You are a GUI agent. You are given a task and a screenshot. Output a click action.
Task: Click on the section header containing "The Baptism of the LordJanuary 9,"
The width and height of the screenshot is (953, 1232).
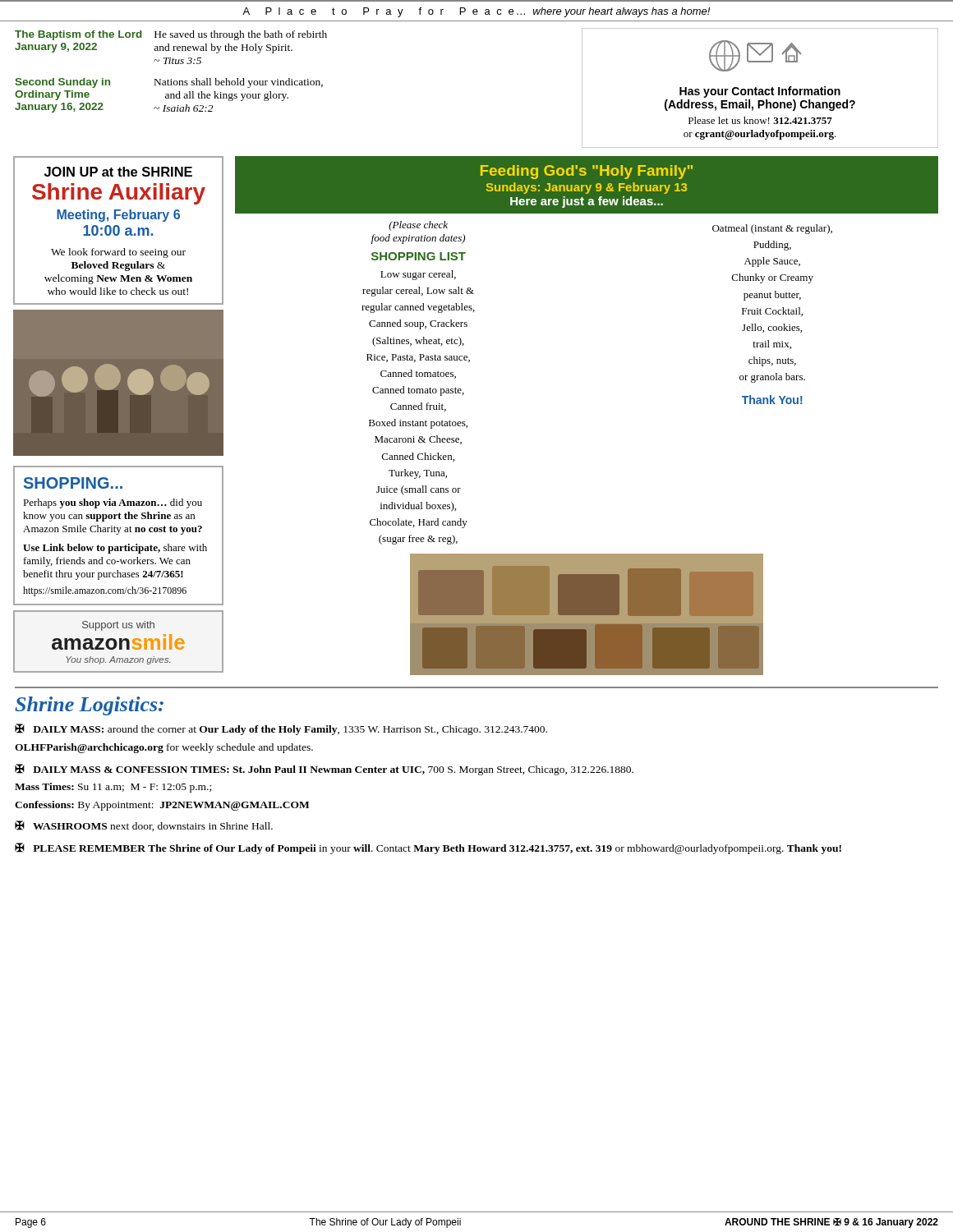pyautogui.click(x=171, y=48)
